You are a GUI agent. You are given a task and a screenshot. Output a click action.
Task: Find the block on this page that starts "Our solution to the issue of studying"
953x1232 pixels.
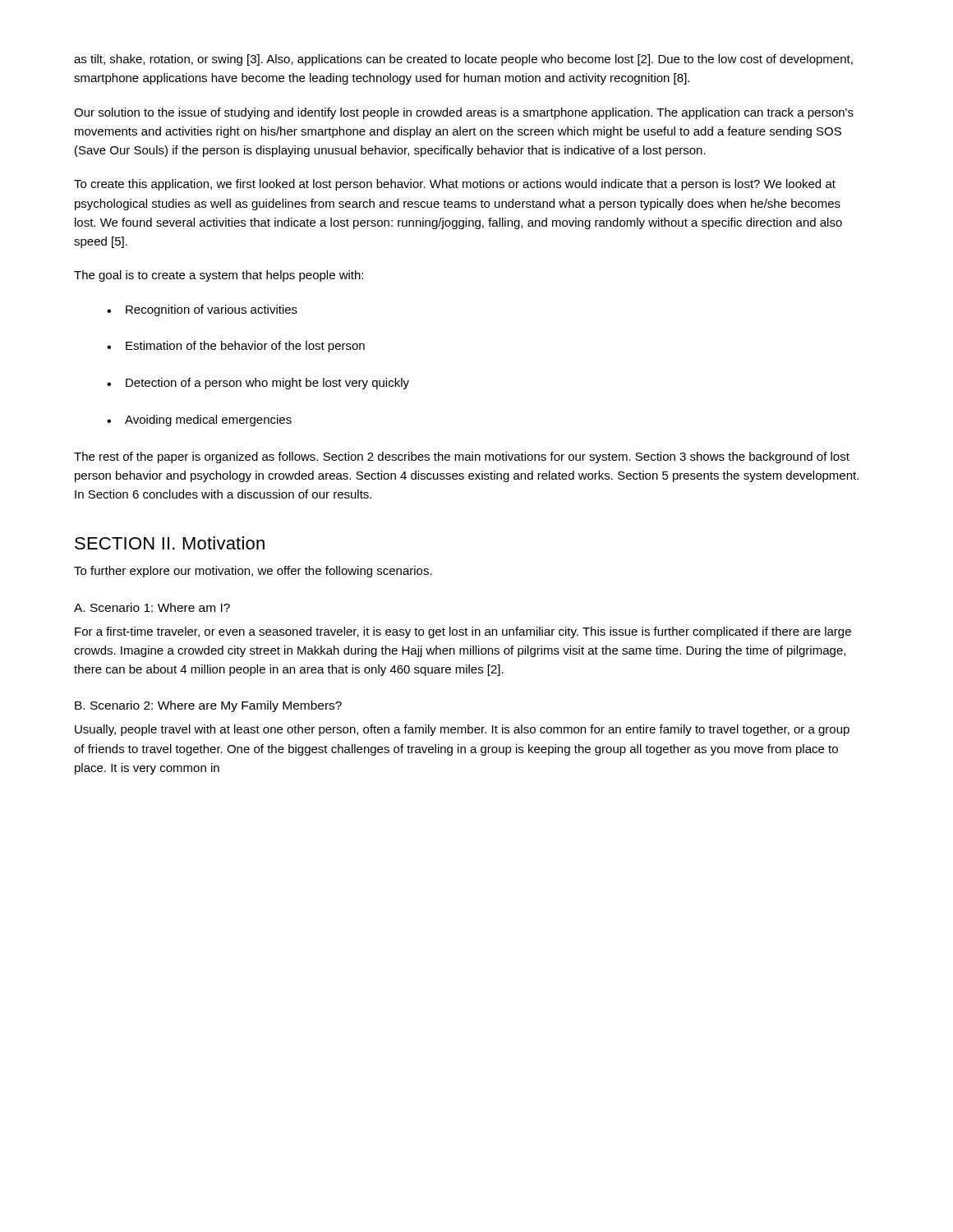point(464,131)
